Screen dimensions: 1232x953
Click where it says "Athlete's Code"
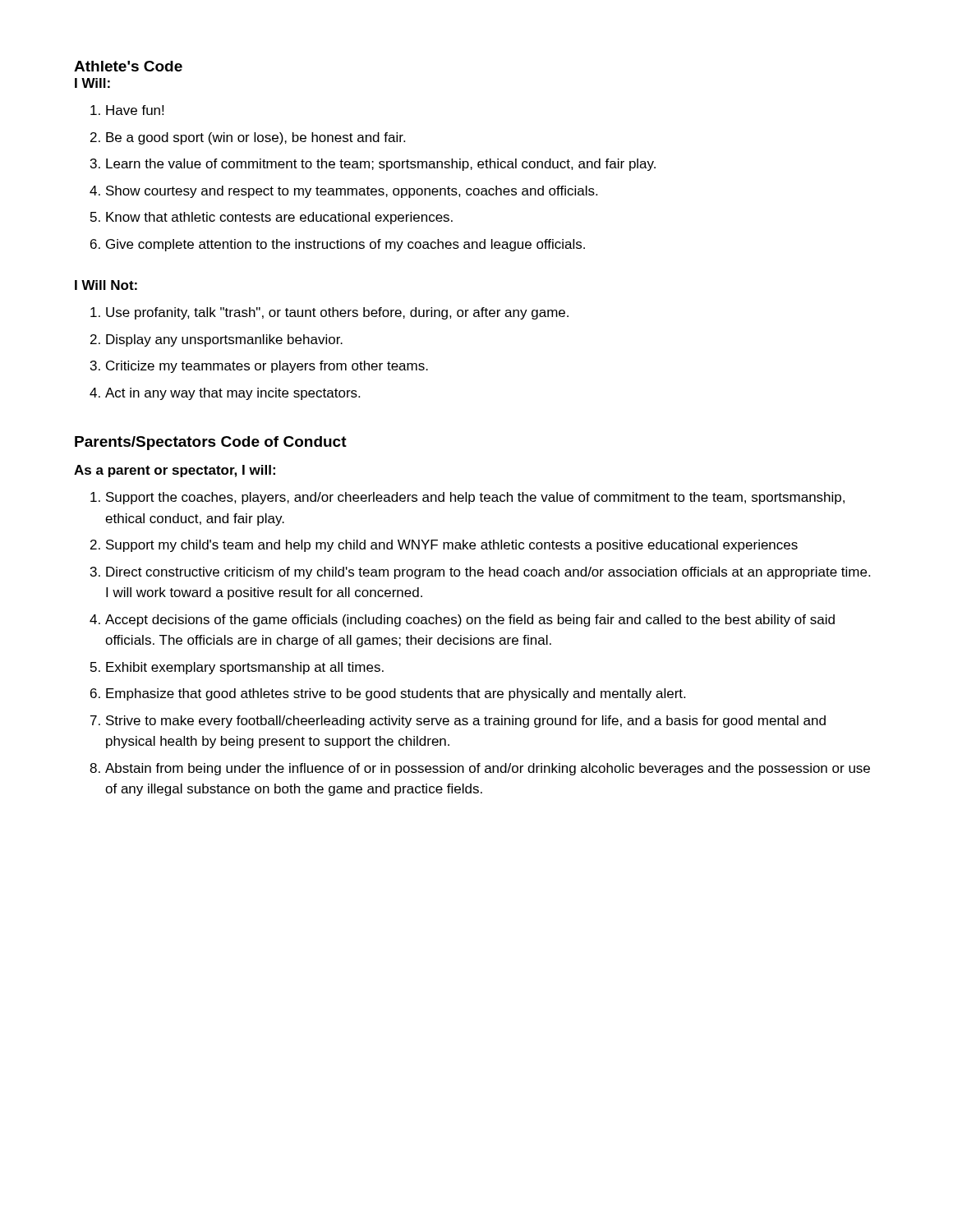tap(128, 66)
